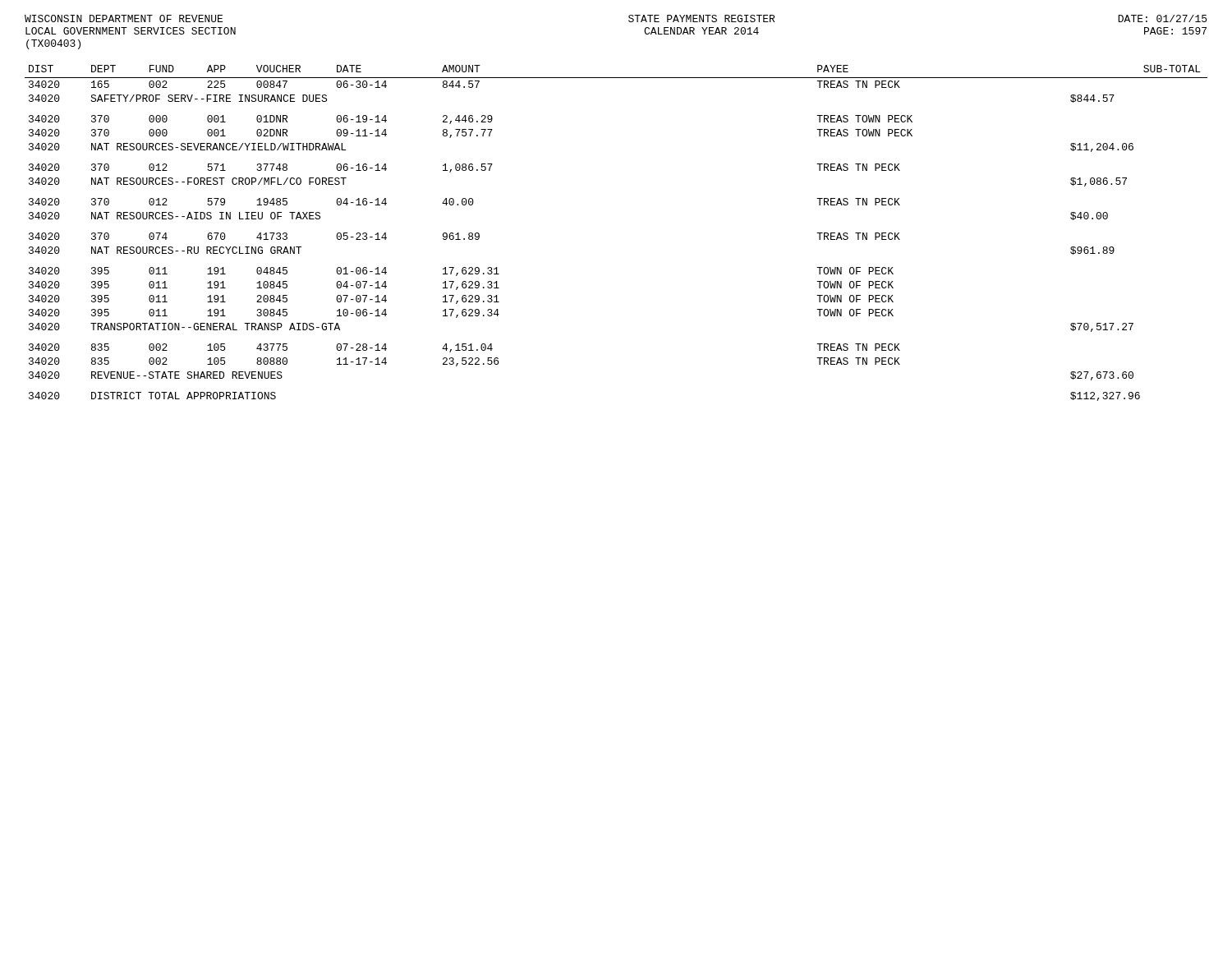Select the table that reads "NAT RESOURCES--AIDS IN LIEU"
The image size is (1232, 953).
pyautogui.click(x=616, y=233)
